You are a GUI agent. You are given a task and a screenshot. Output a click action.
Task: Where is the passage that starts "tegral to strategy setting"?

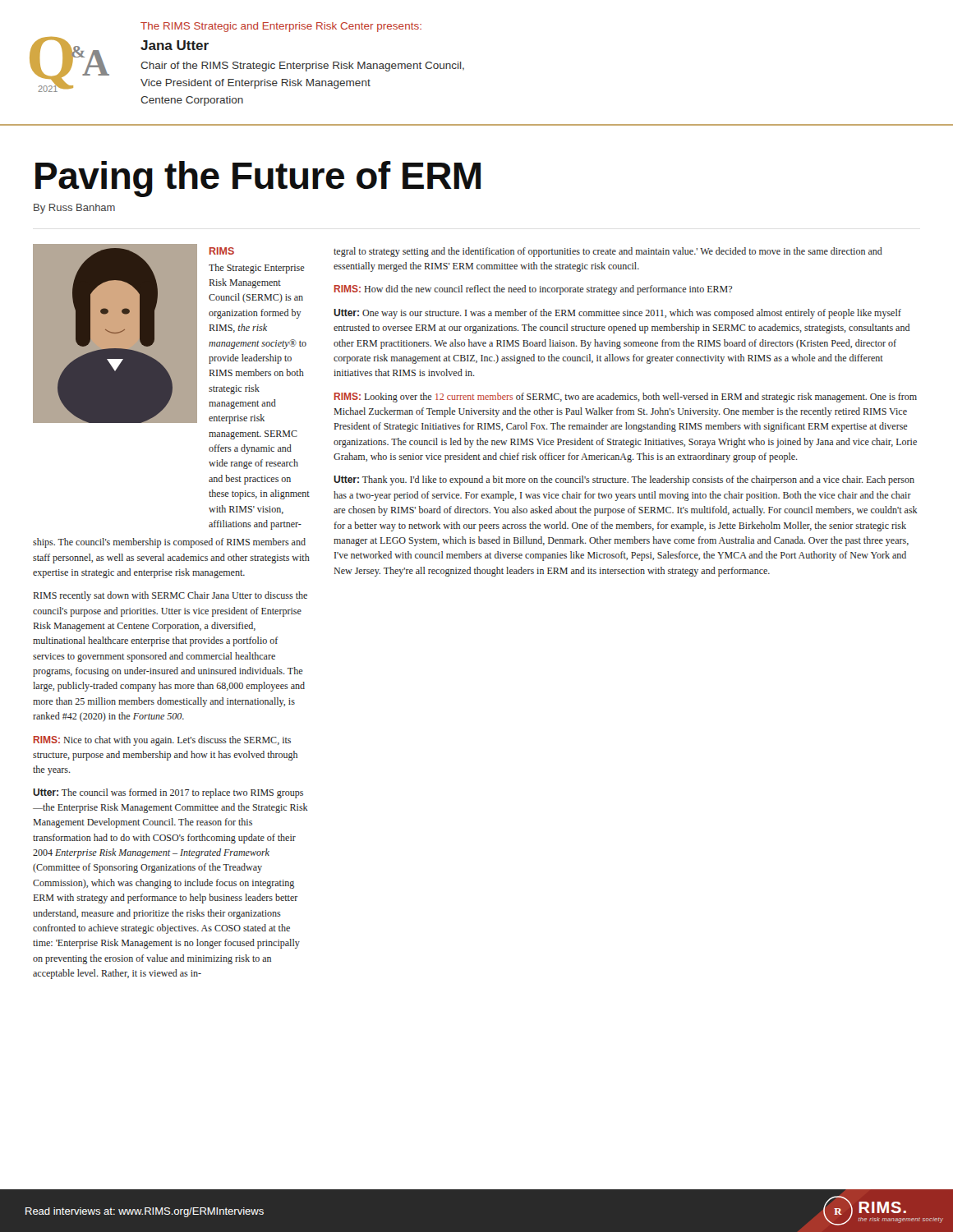(x=608, y=259)
